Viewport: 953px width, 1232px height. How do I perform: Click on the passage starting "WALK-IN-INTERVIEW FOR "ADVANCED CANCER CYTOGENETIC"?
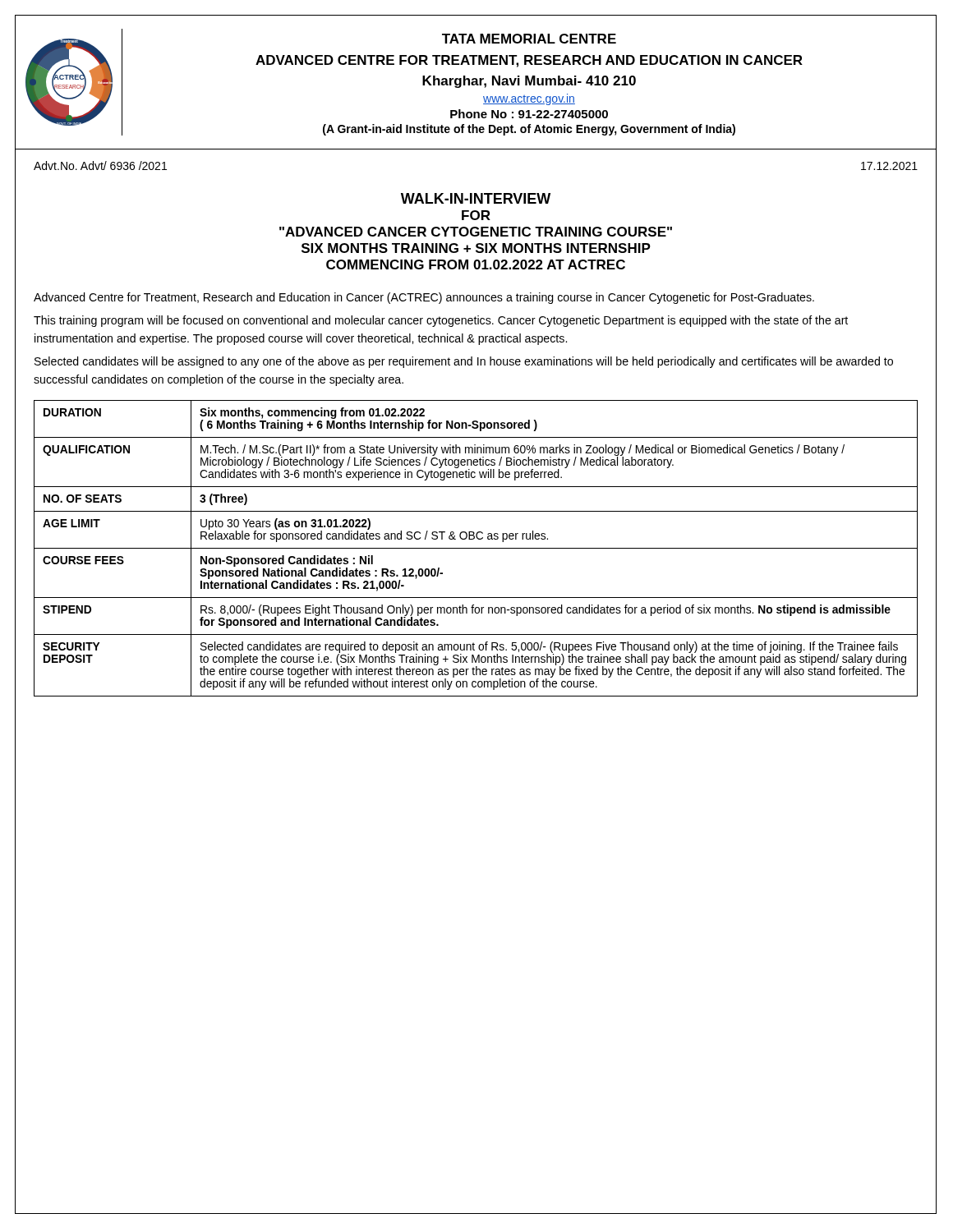click(476, 232)
